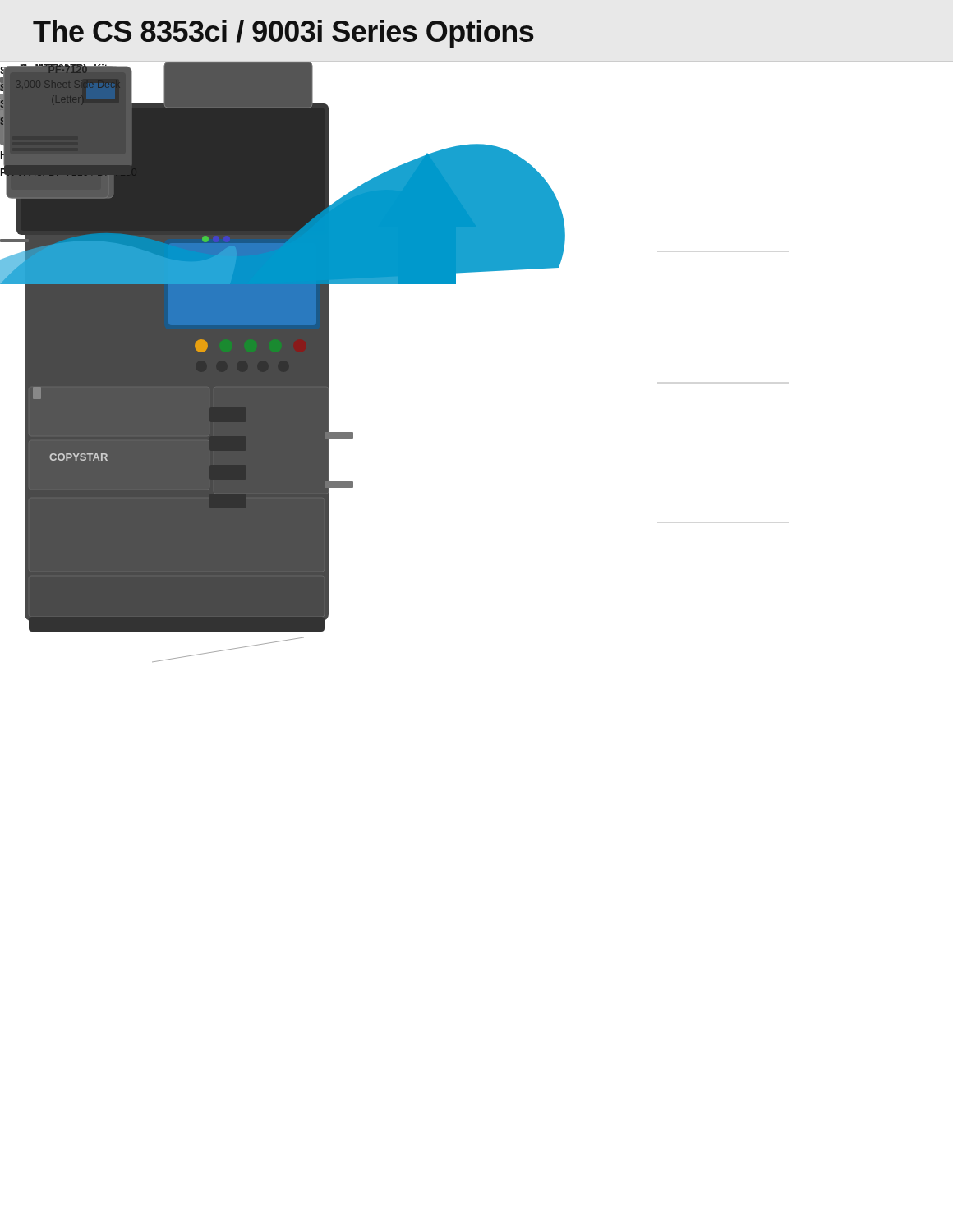Click on the caption with the text "NK-7130Numeric Keypad"
Viewport: 953px width, 1232px height.
coord(64,65)
